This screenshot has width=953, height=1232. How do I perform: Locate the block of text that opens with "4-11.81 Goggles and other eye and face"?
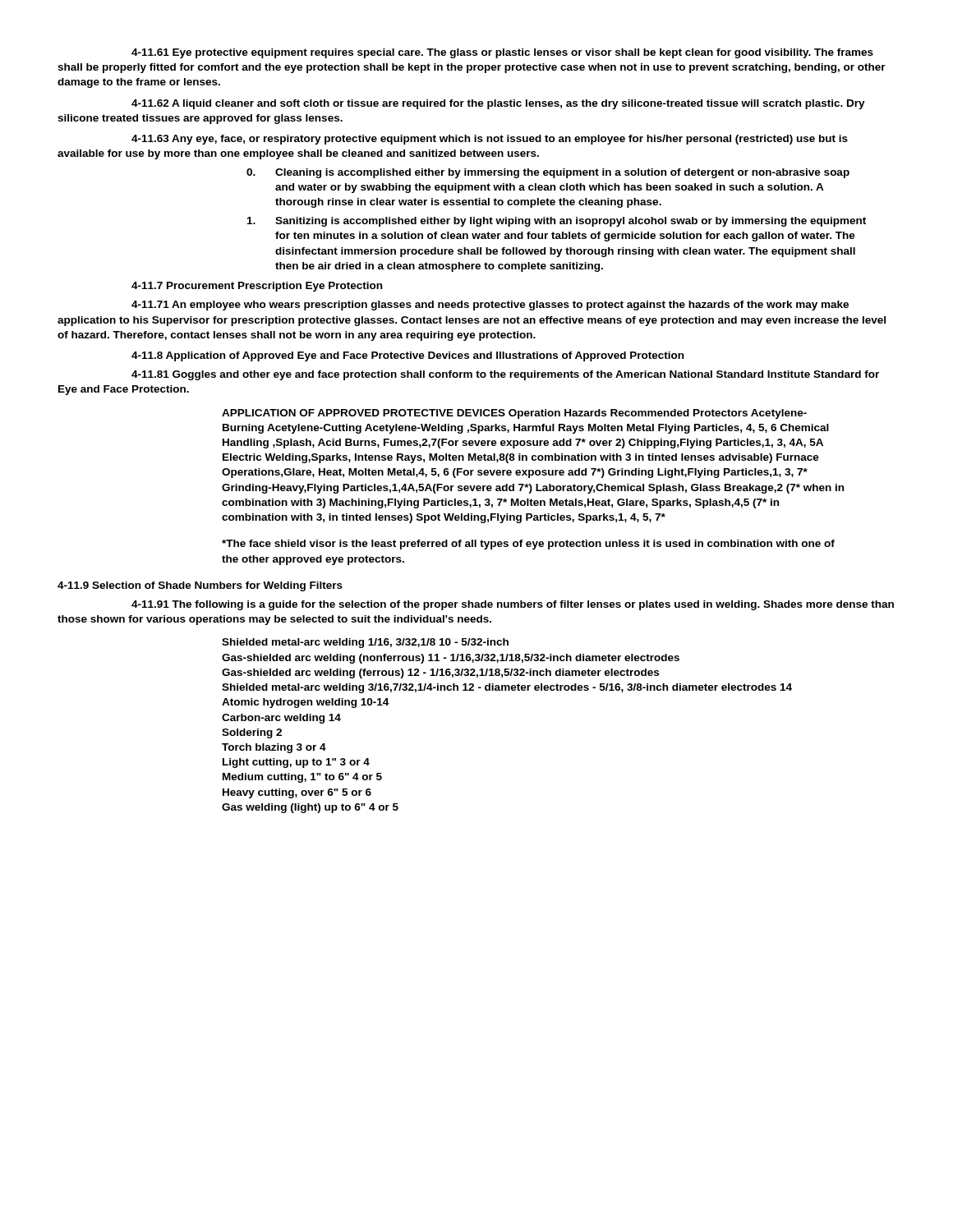pos(468,382)
